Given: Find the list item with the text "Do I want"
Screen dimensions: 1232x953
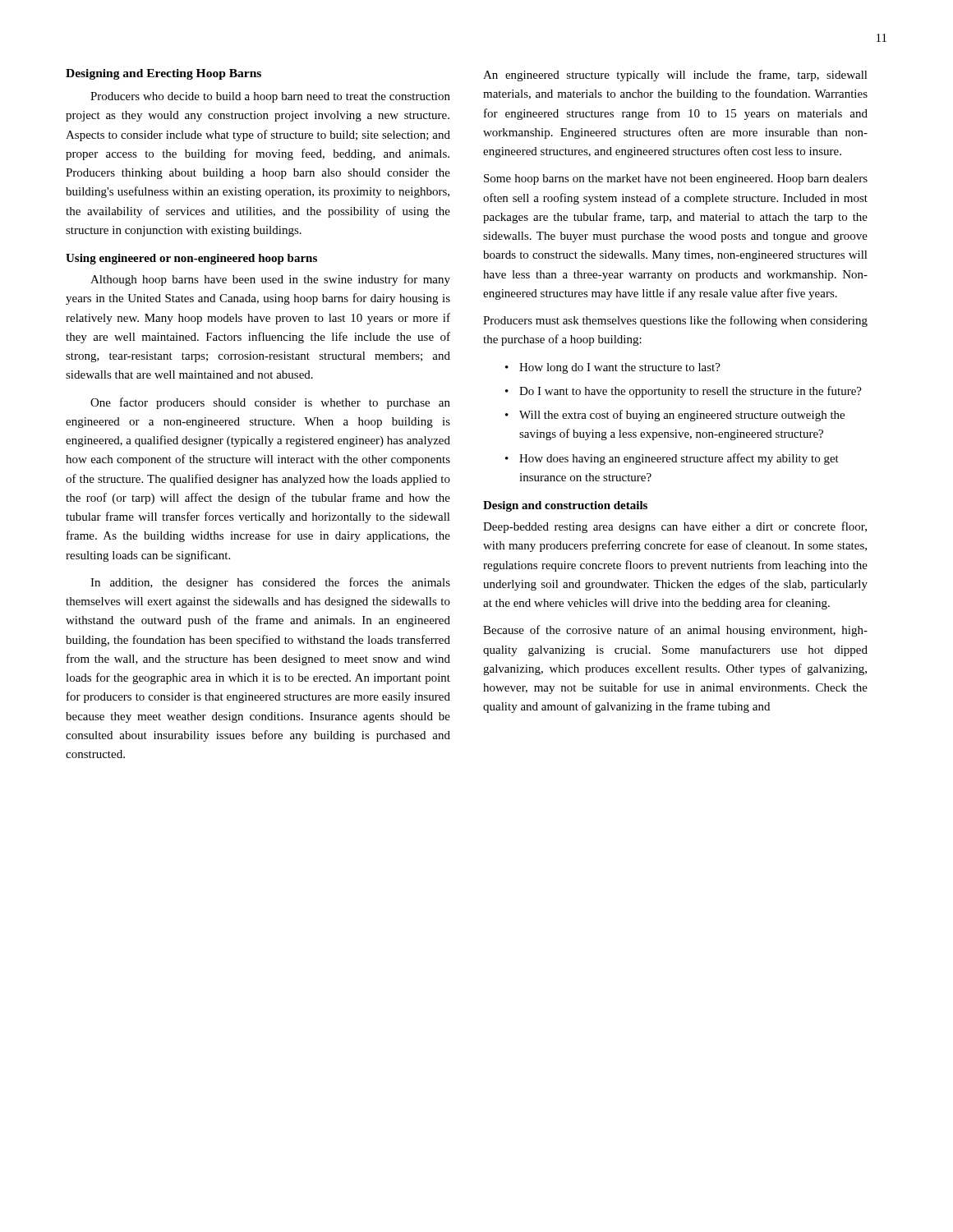Looking at the screenshot, I should point(690,391).
